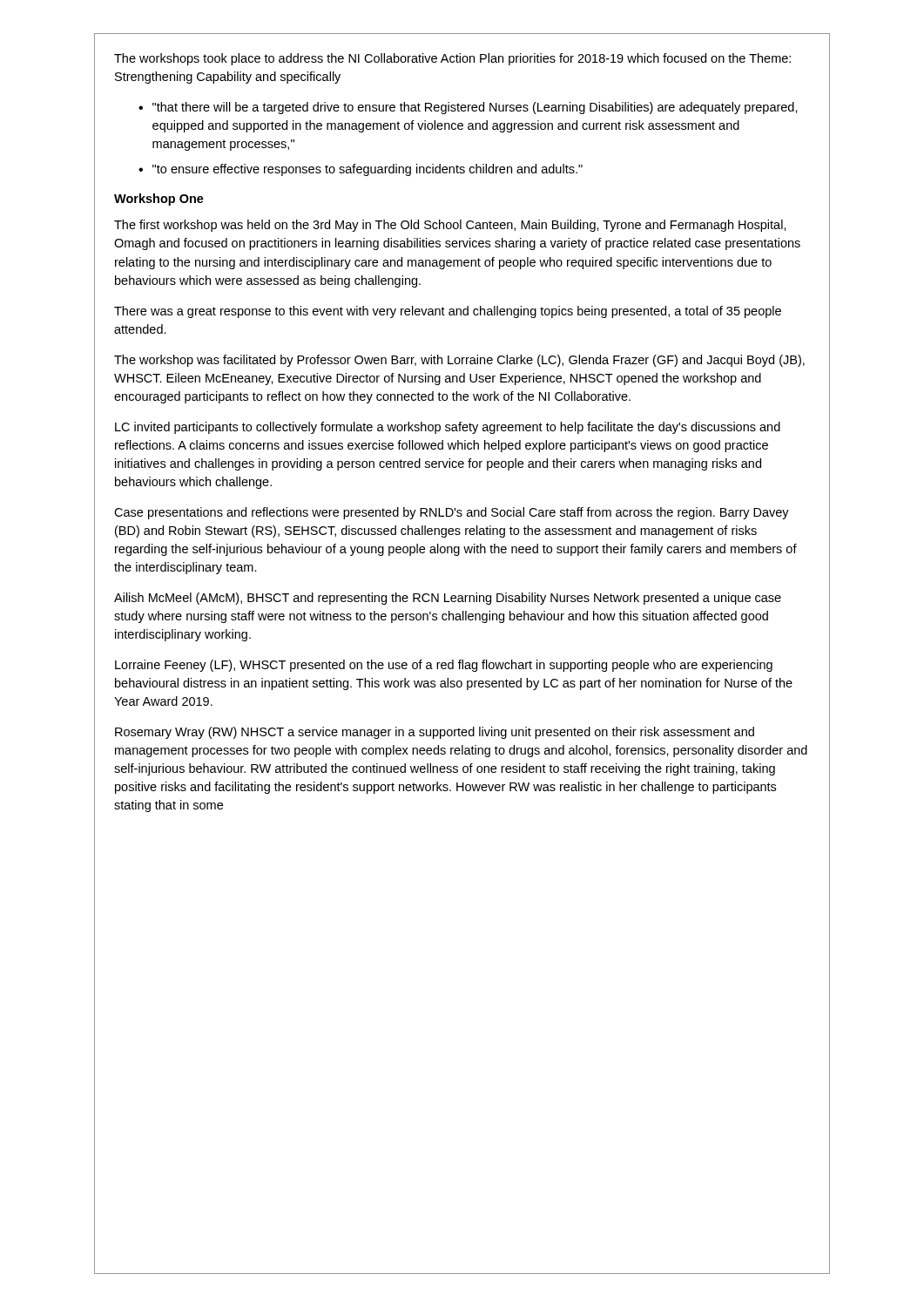The image size is (924, 1307).
Task: Click the passage that begins "LC invited participants to collectively"
Action: tap(447, 454)
